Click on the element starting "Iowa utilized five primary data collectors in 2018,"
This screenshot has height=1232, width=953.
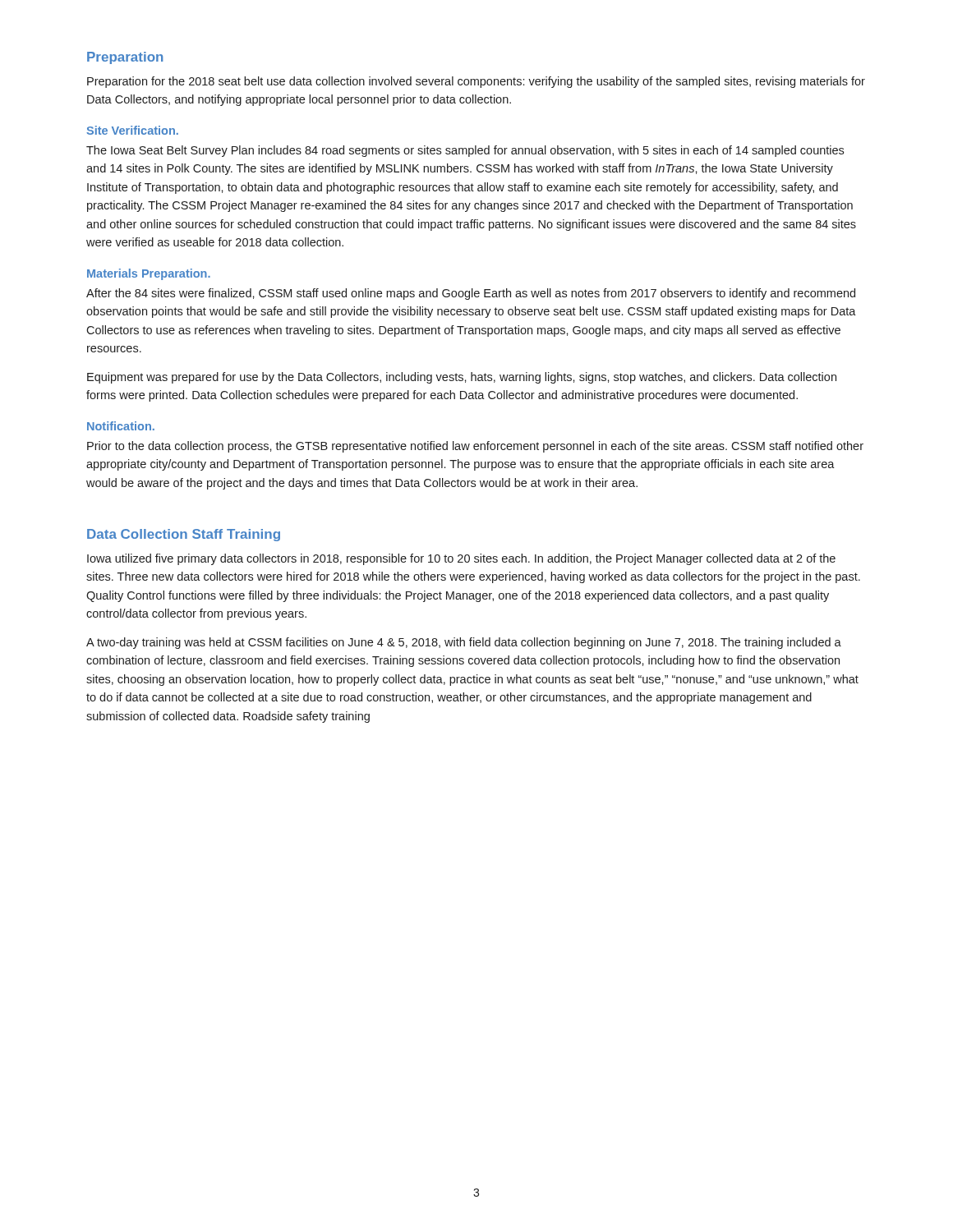pos(476,586)
